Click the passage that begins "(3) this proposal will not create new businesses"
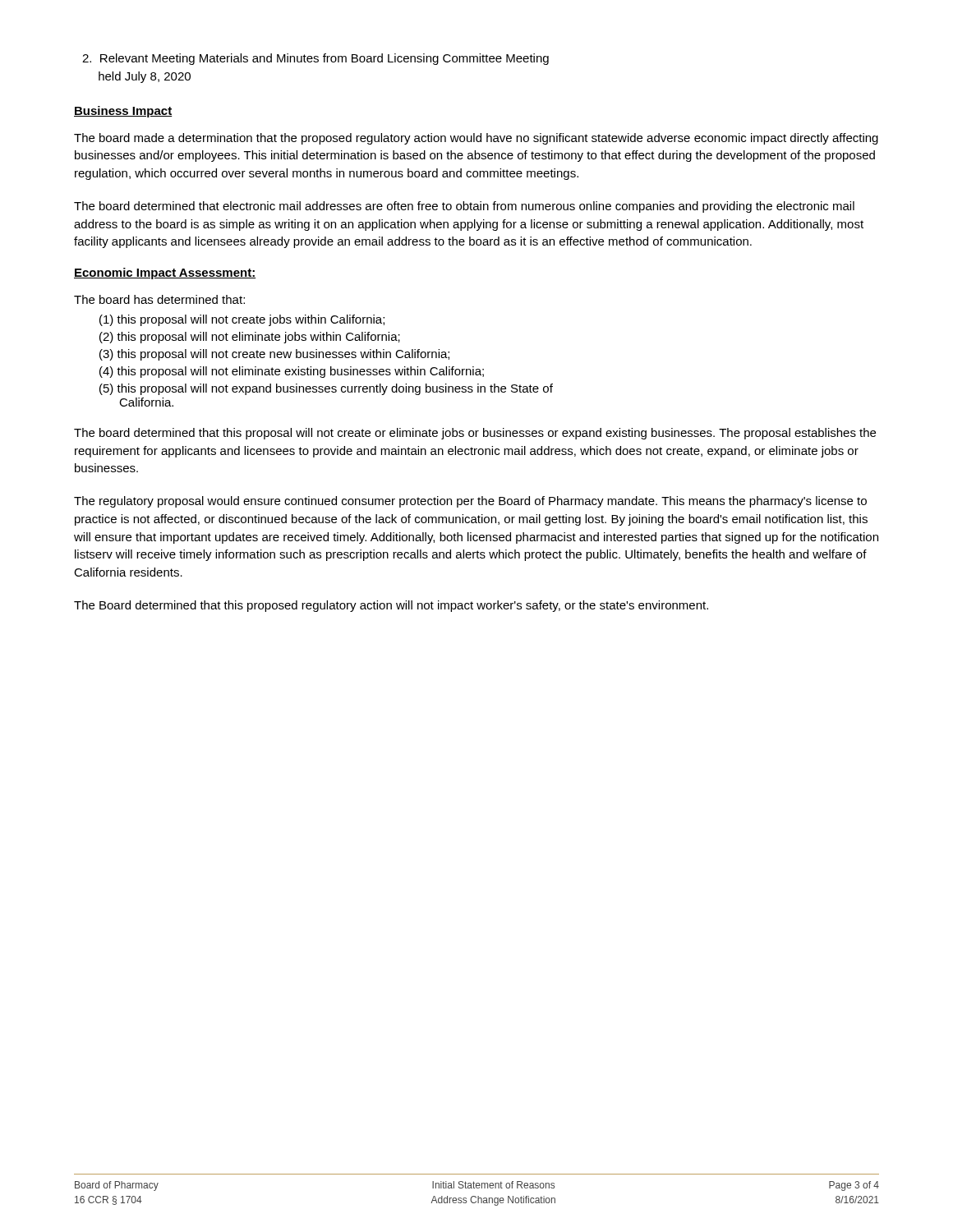 (275, 353)
